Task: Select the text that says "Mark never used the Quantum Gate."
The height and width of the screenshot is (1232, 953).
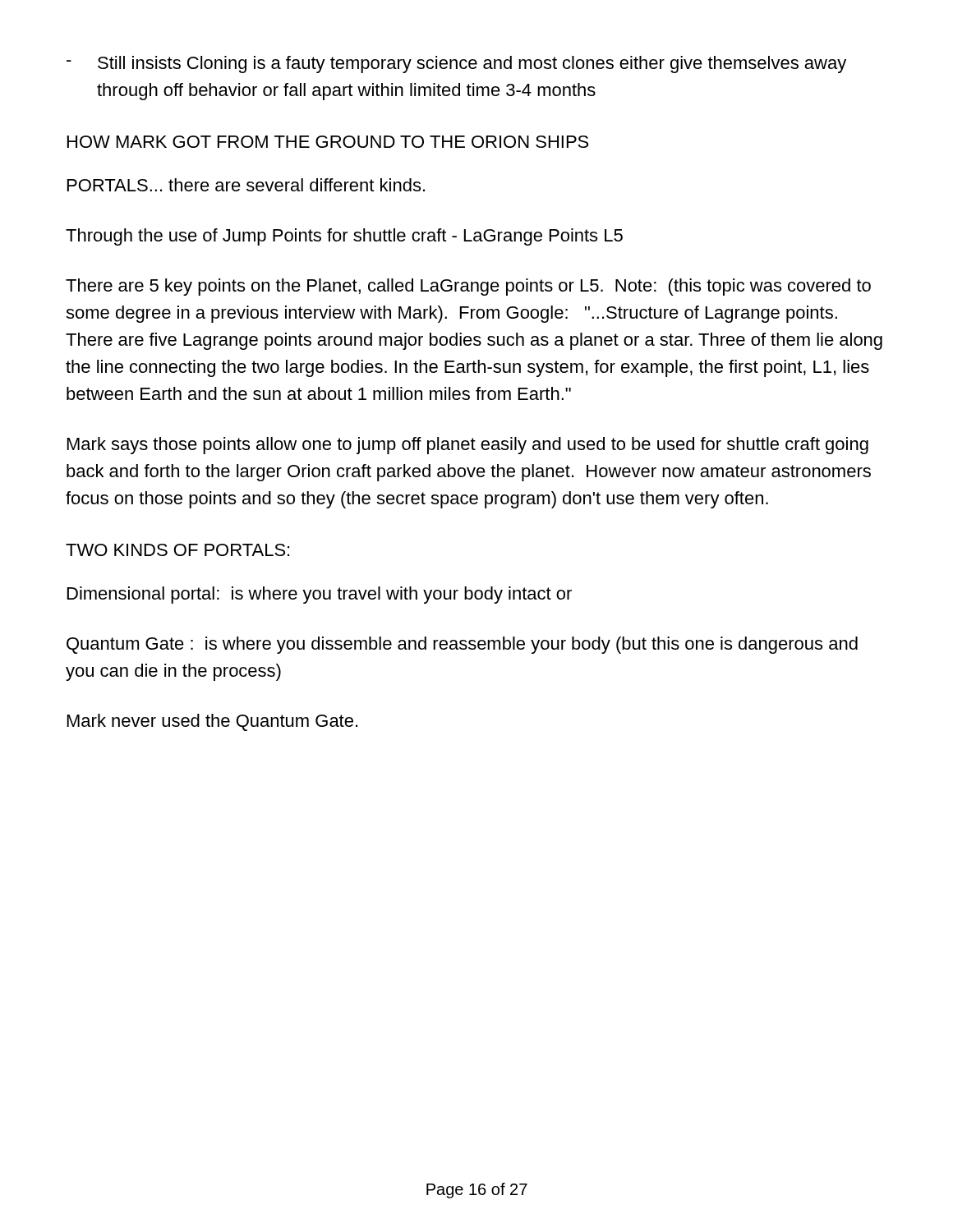Action: coord(212,721)
